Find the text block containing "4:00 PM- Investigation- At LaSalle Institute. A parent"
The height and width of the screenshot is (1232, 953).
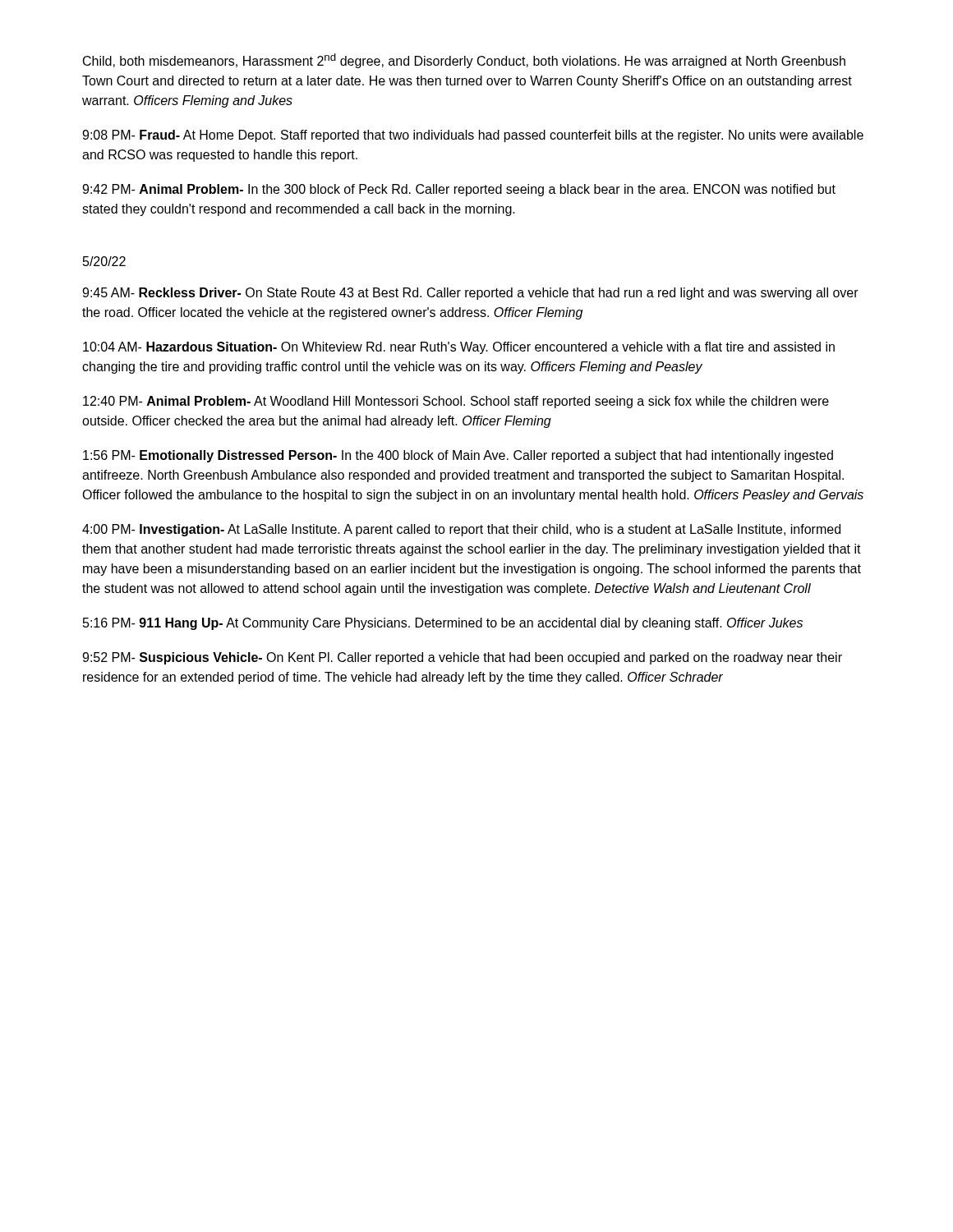click(x=471, y=559)
